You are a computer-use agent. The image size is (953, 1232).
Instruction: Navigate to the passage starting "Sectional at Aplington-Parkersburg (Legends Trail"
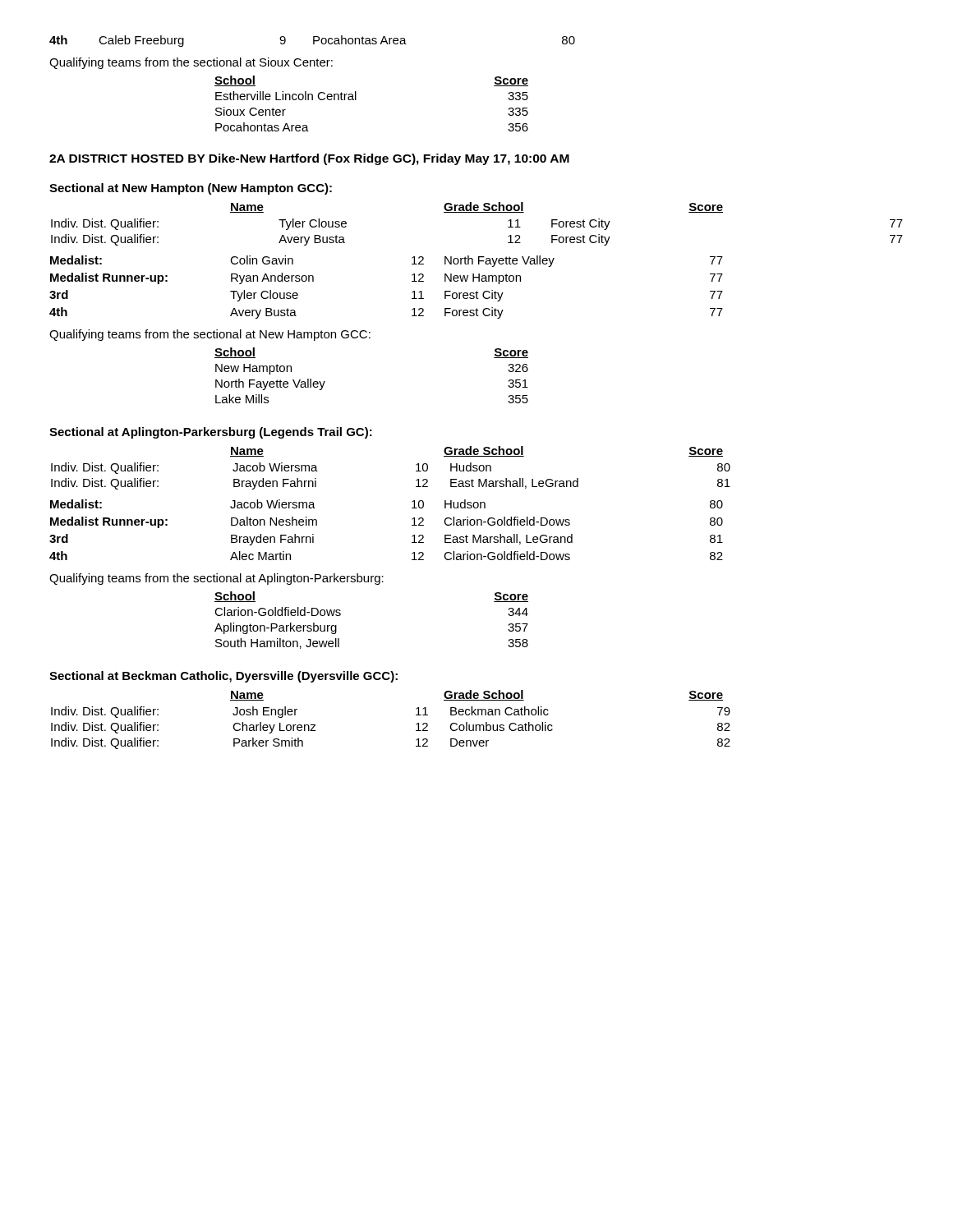[x=211, y=432]
